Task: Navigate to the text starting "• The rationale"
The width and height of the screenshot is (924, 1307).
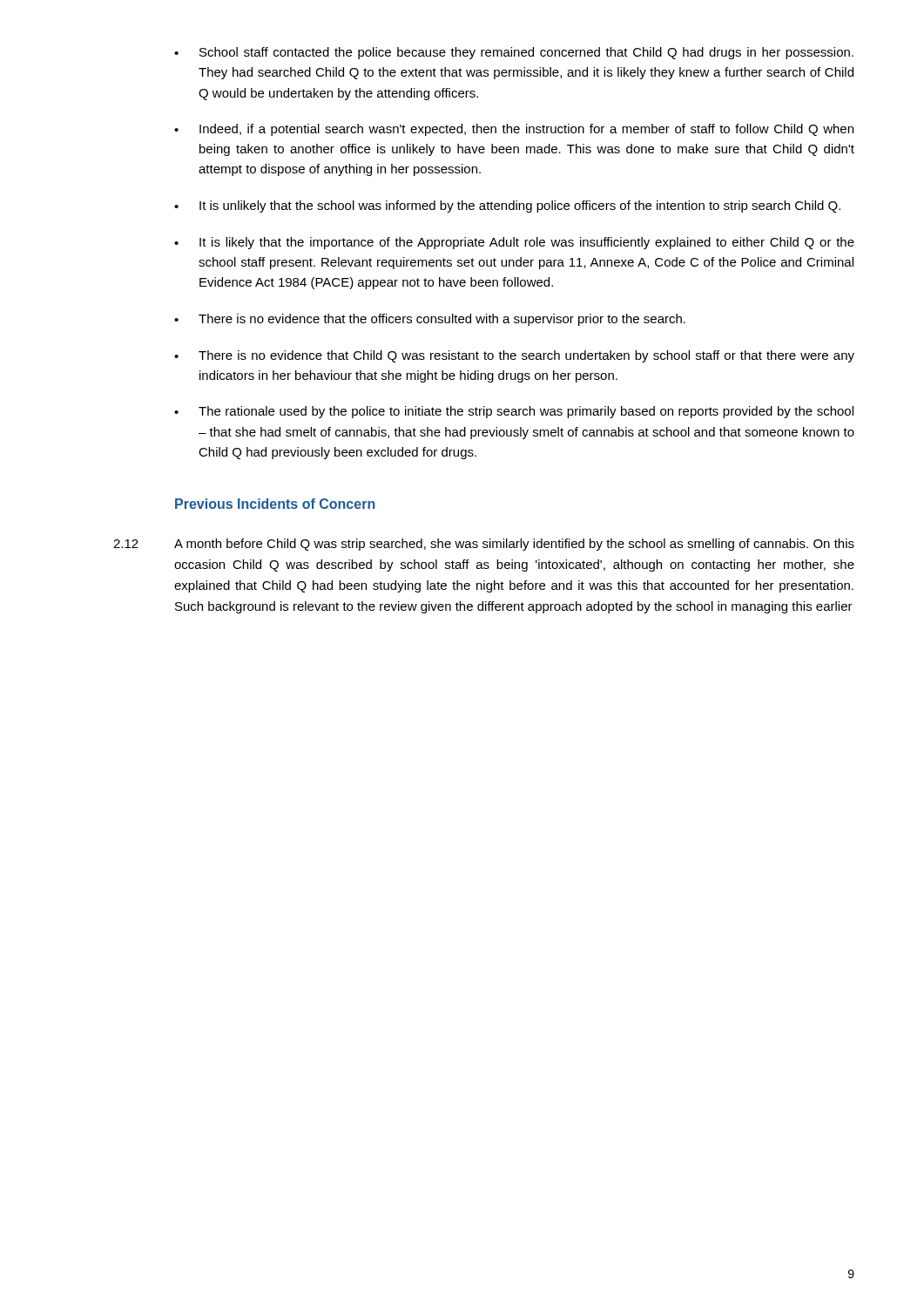Action: (x=462, y=431)
